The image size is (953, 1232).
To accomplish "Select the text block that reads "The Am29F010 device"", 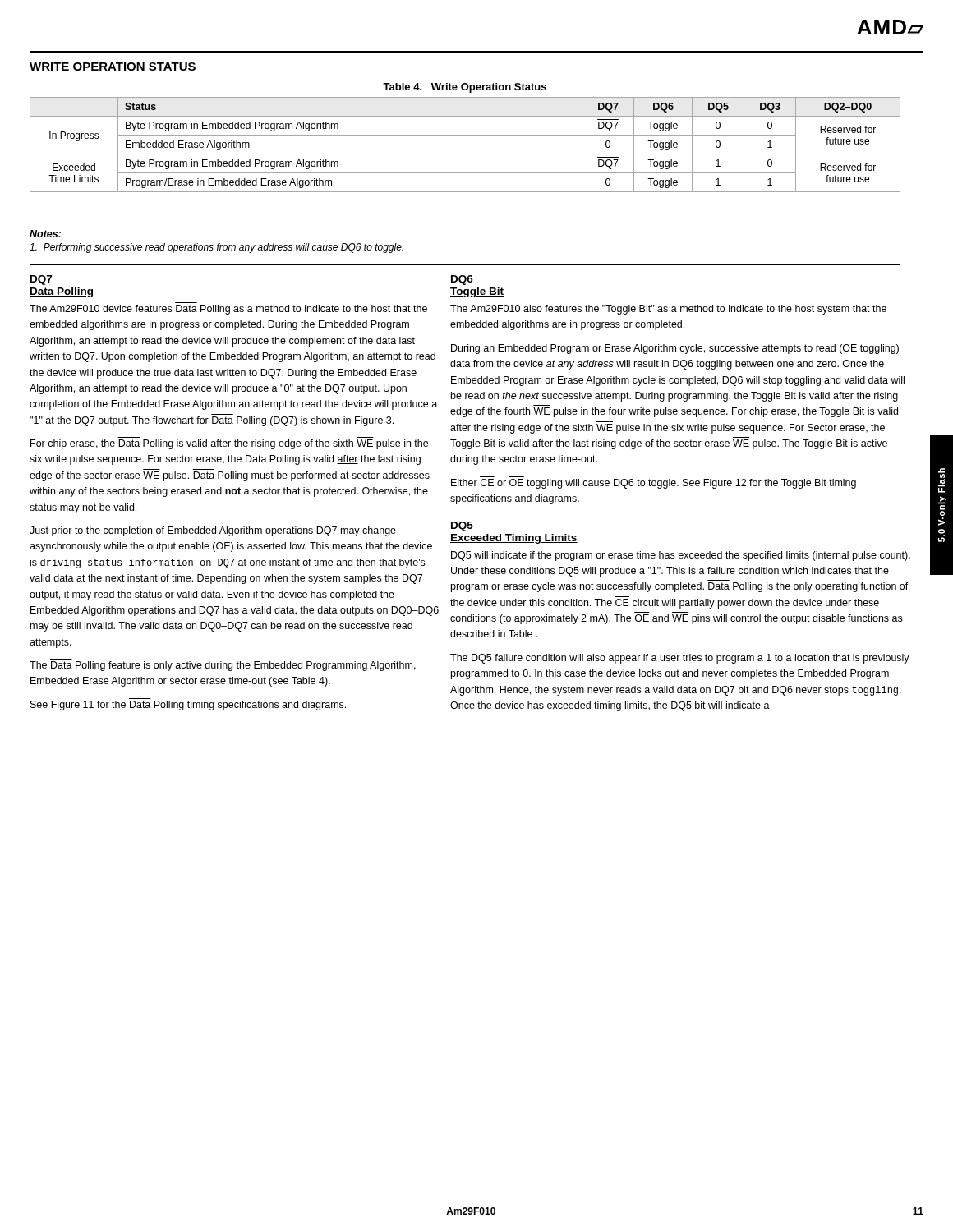I will pyautogui.click(x=233, y=365).
